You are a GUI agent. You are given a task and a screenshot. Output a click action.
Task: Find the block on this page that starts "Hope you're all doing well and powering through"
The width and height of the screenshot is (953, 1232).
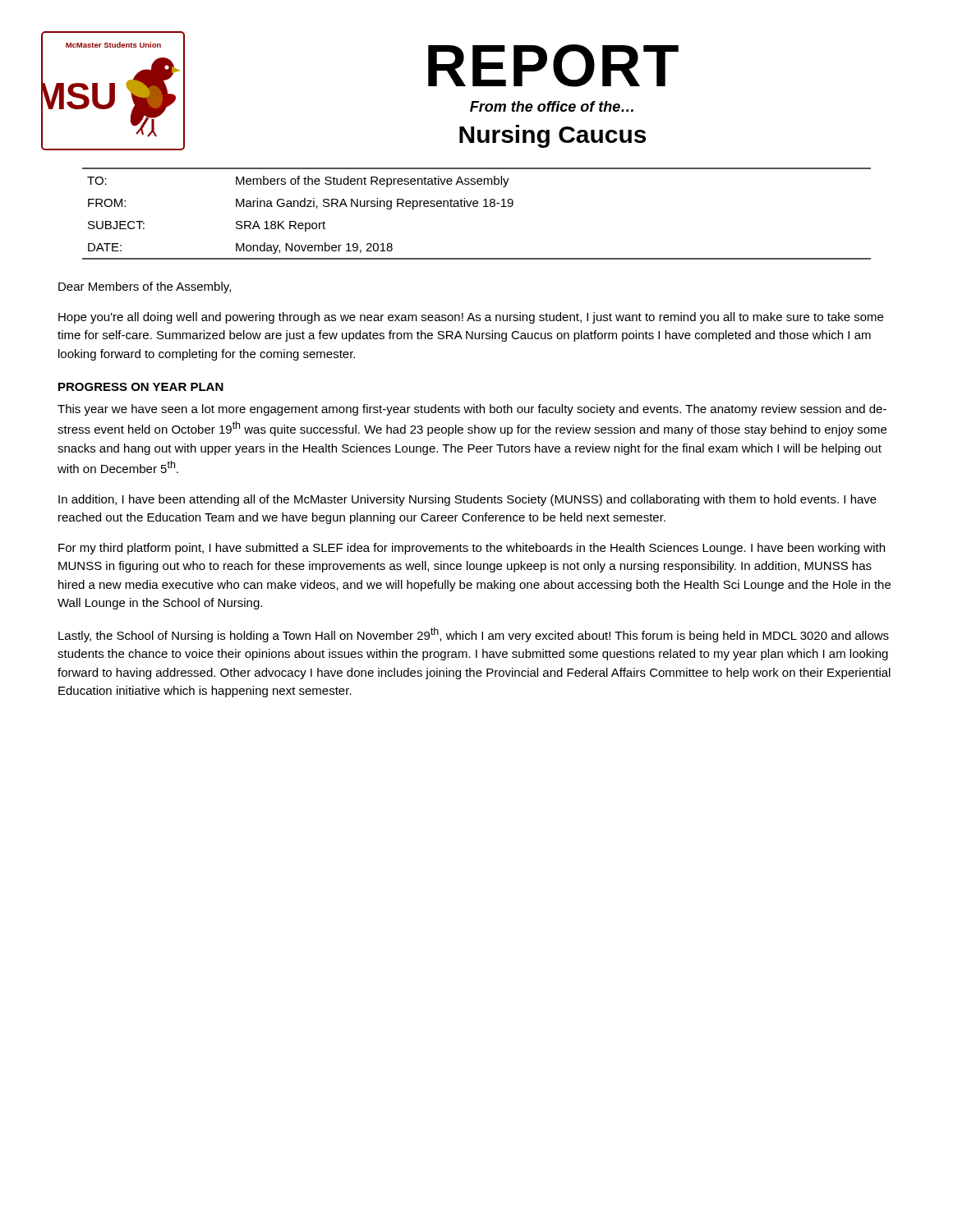(x=471, y=335)
